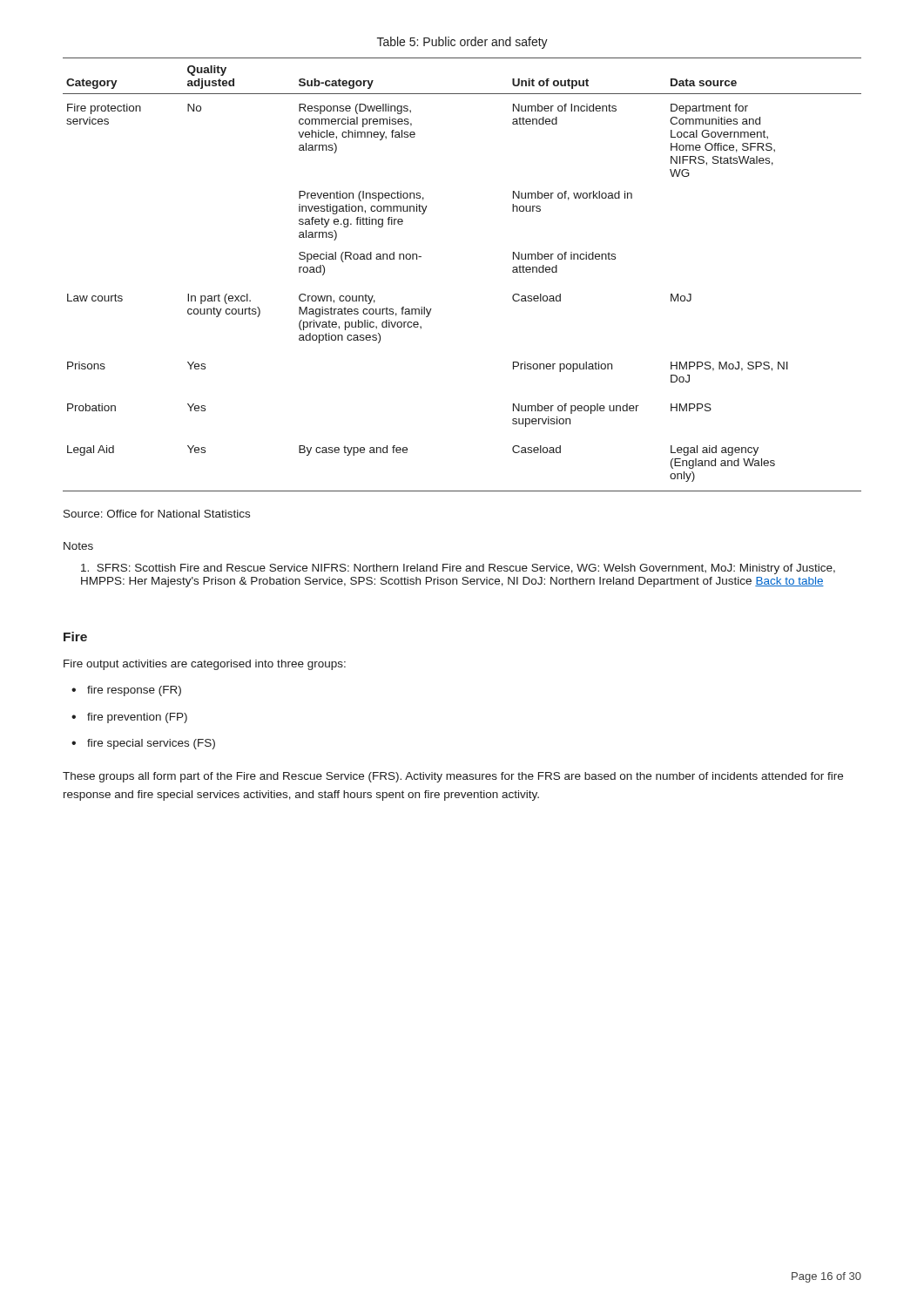Screen dimensions: 1307x924
Task: Click on the list item that says "fire prevention (FP)"
Action: point(137,716)
